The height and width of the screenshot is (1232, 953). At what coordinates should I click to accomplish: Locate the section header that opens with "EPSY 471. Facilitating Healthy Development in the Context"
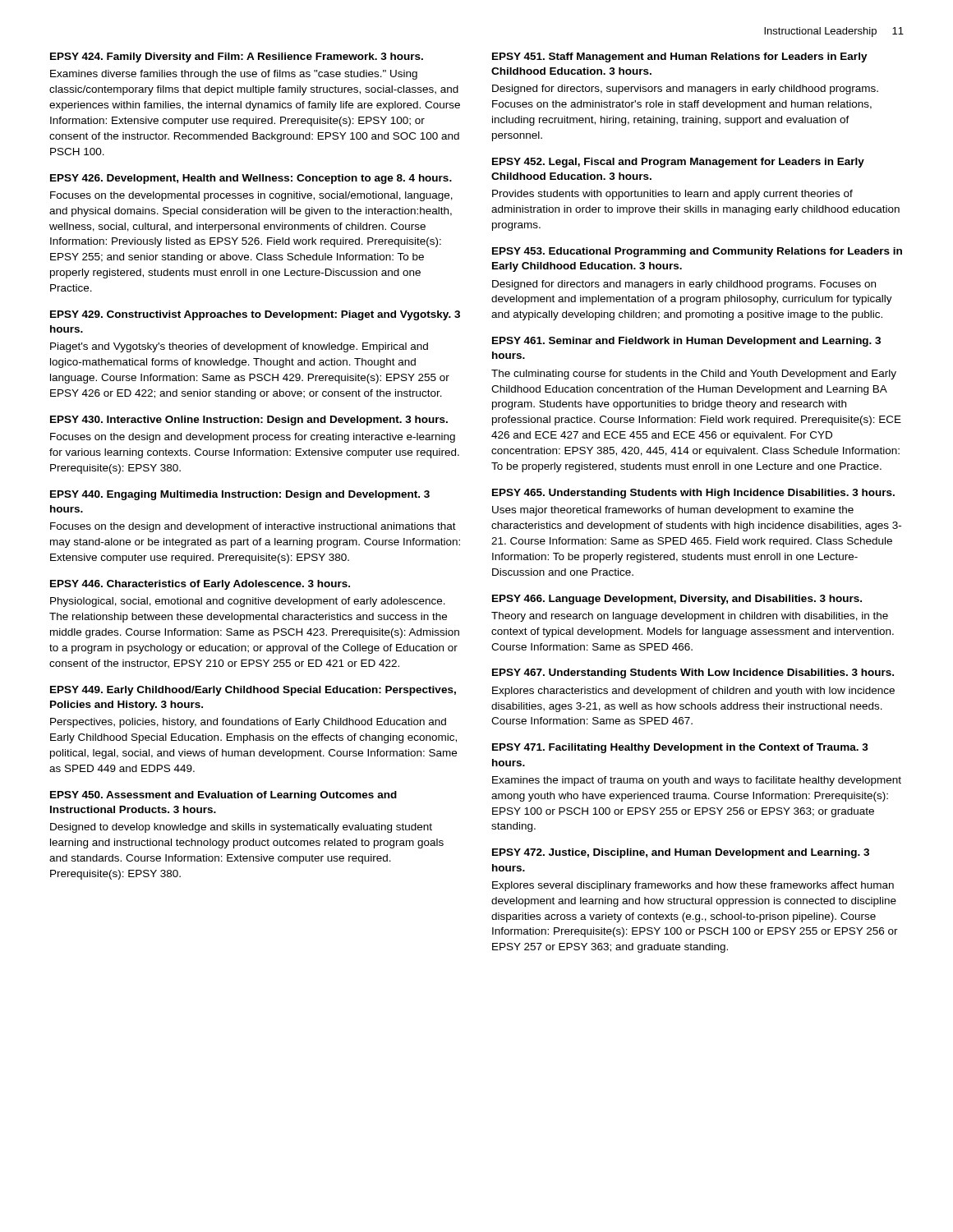pos(698,788)
